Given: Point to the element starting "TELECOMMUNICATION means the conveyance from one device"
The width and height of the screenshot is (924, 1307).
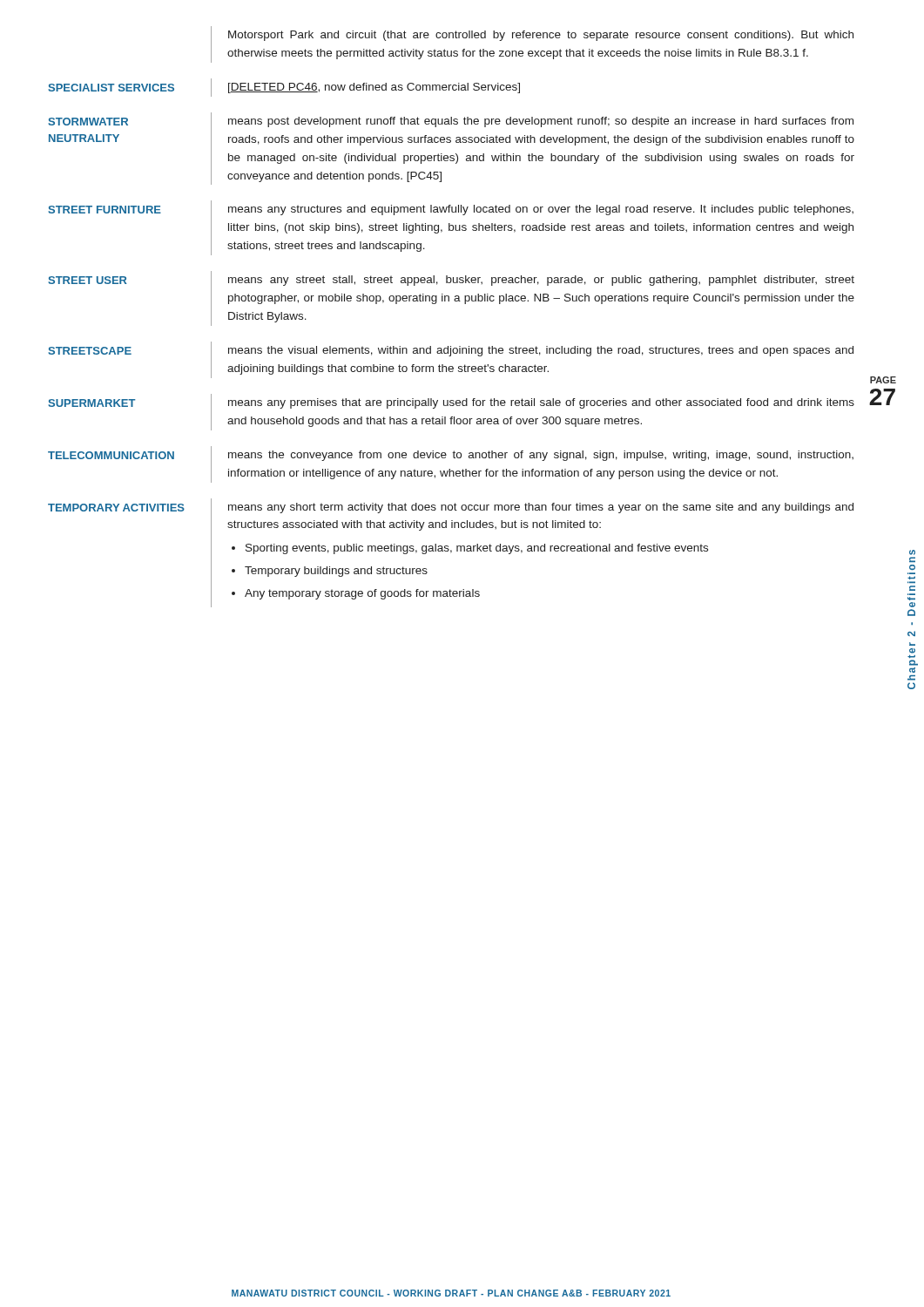Looking at the screenshot, I should 451,464.
